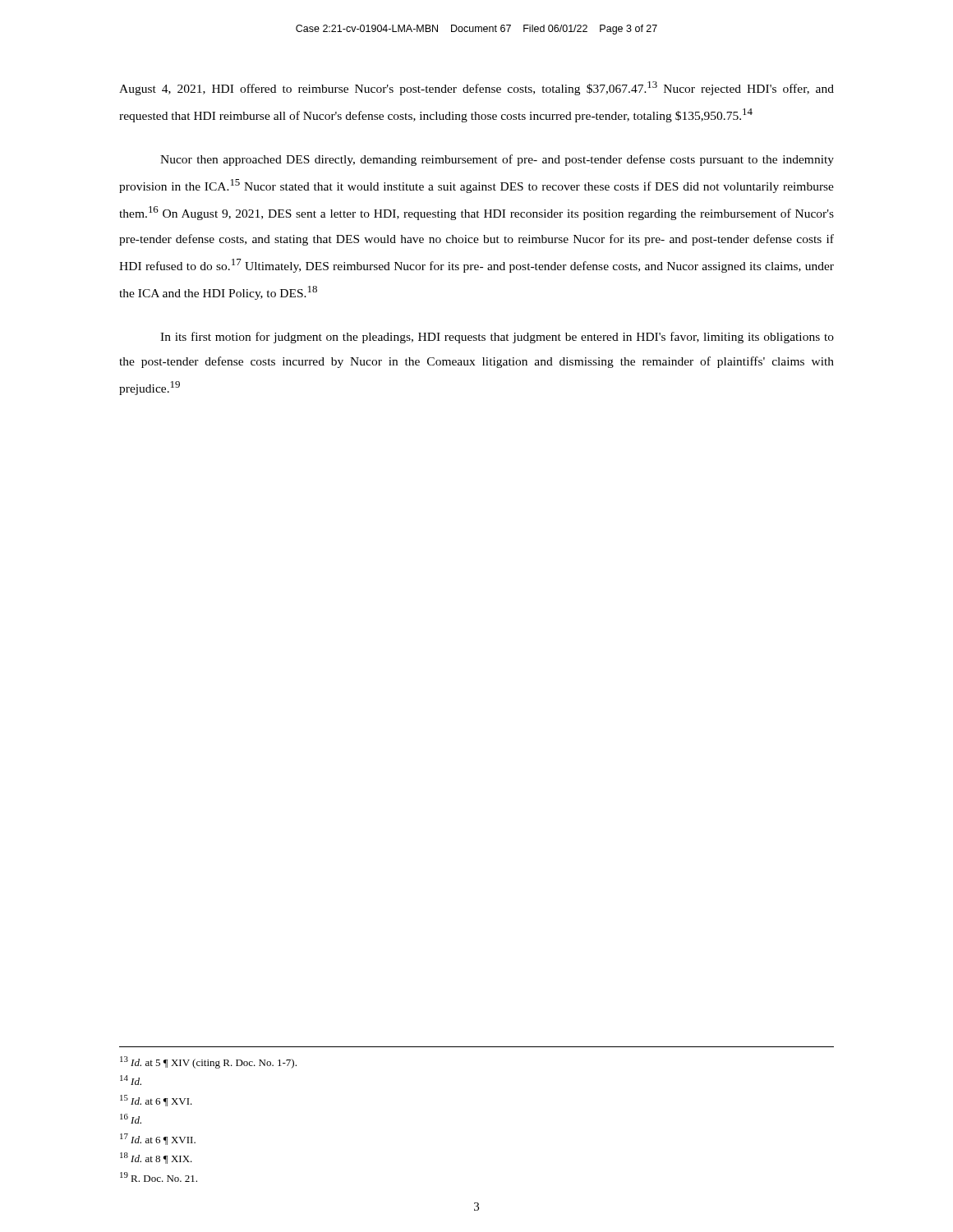Click on the text block with the text "Nucor then approached DES directly, demanding reimbursement"

(476, 226)
